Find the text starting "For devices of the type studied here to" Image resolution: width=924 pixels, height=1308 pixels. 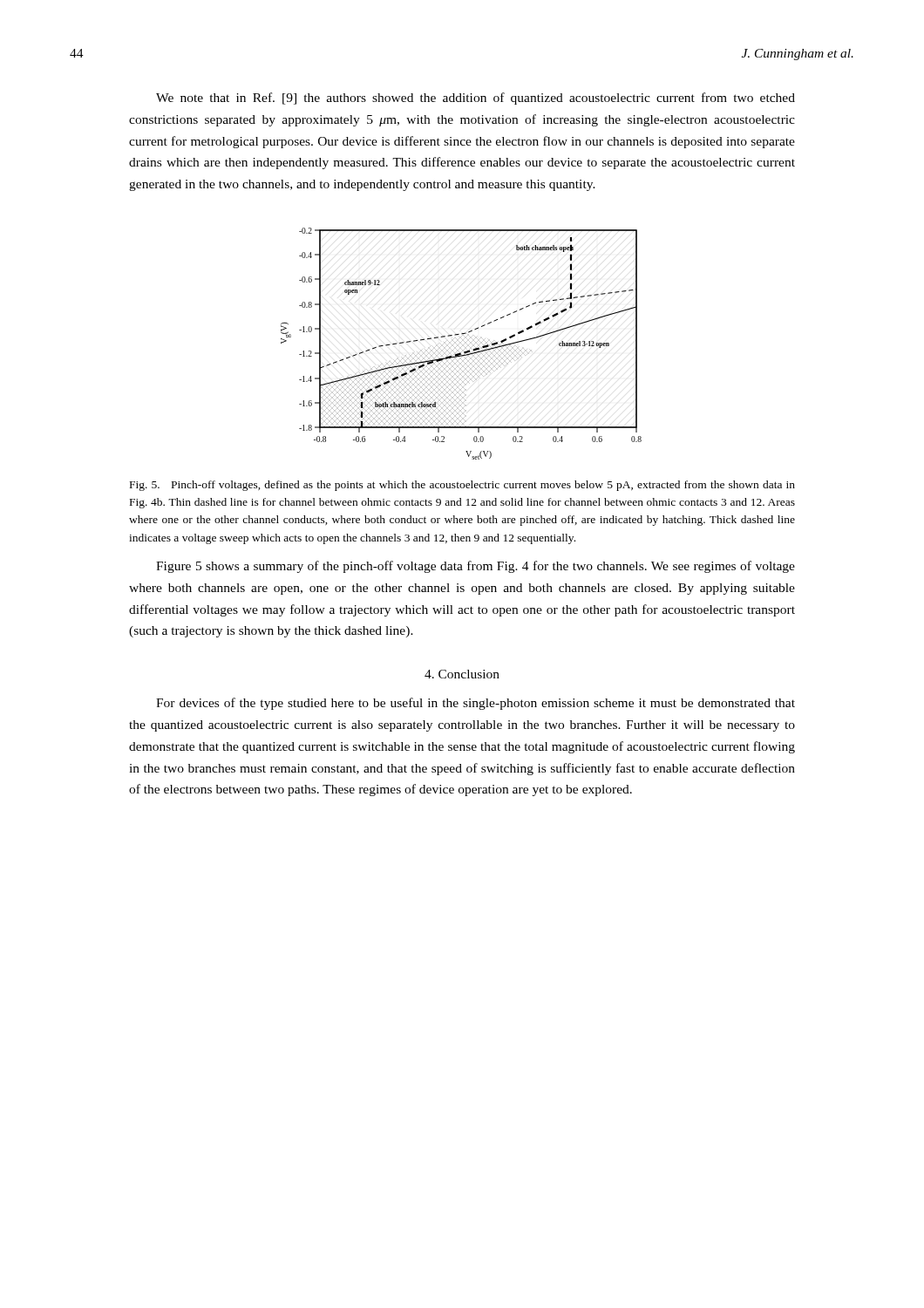(x=462, y=746)
